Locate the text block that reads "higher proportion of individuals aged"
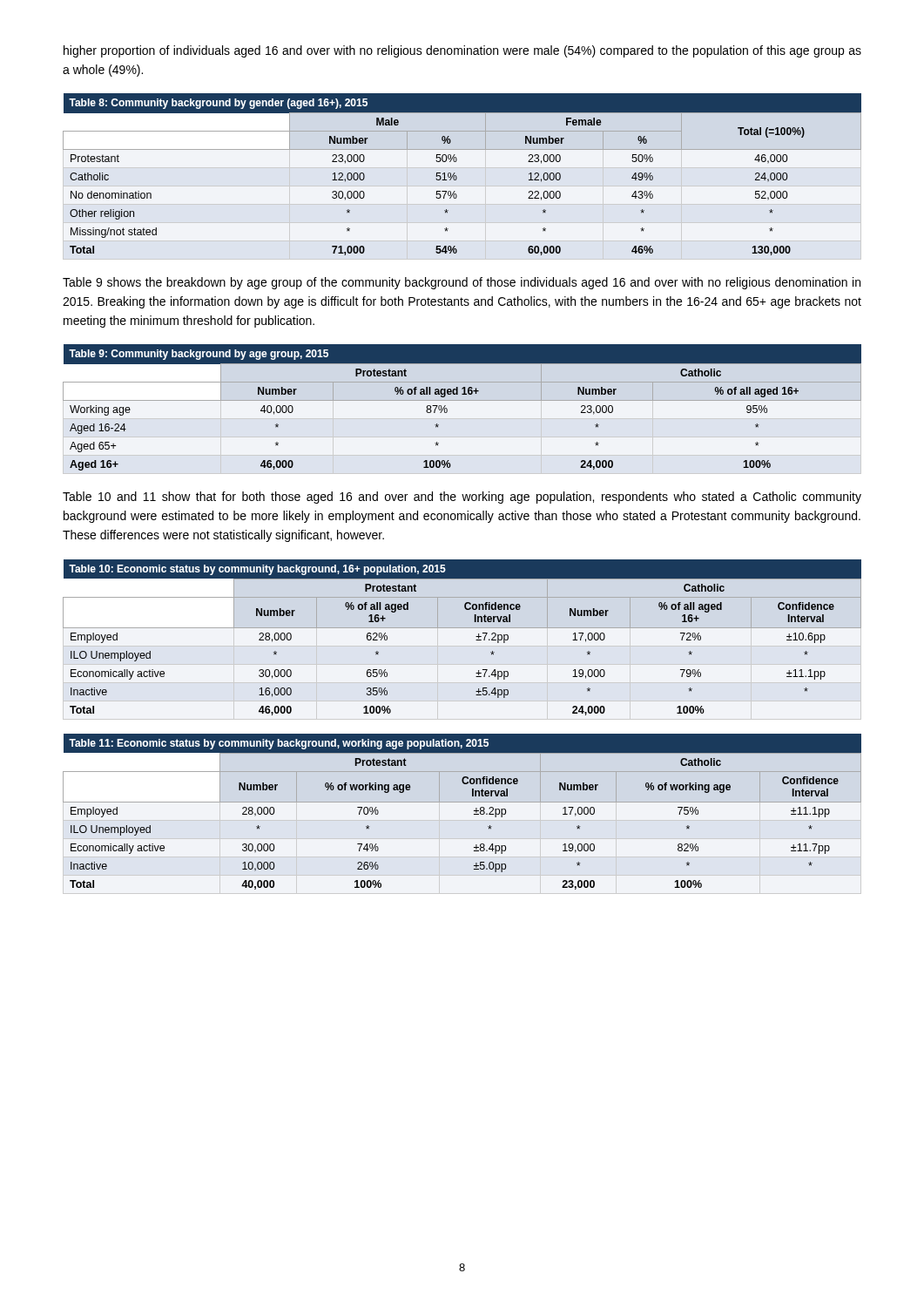The width and height of the screenshot is (924, 1307). point(462,61)
